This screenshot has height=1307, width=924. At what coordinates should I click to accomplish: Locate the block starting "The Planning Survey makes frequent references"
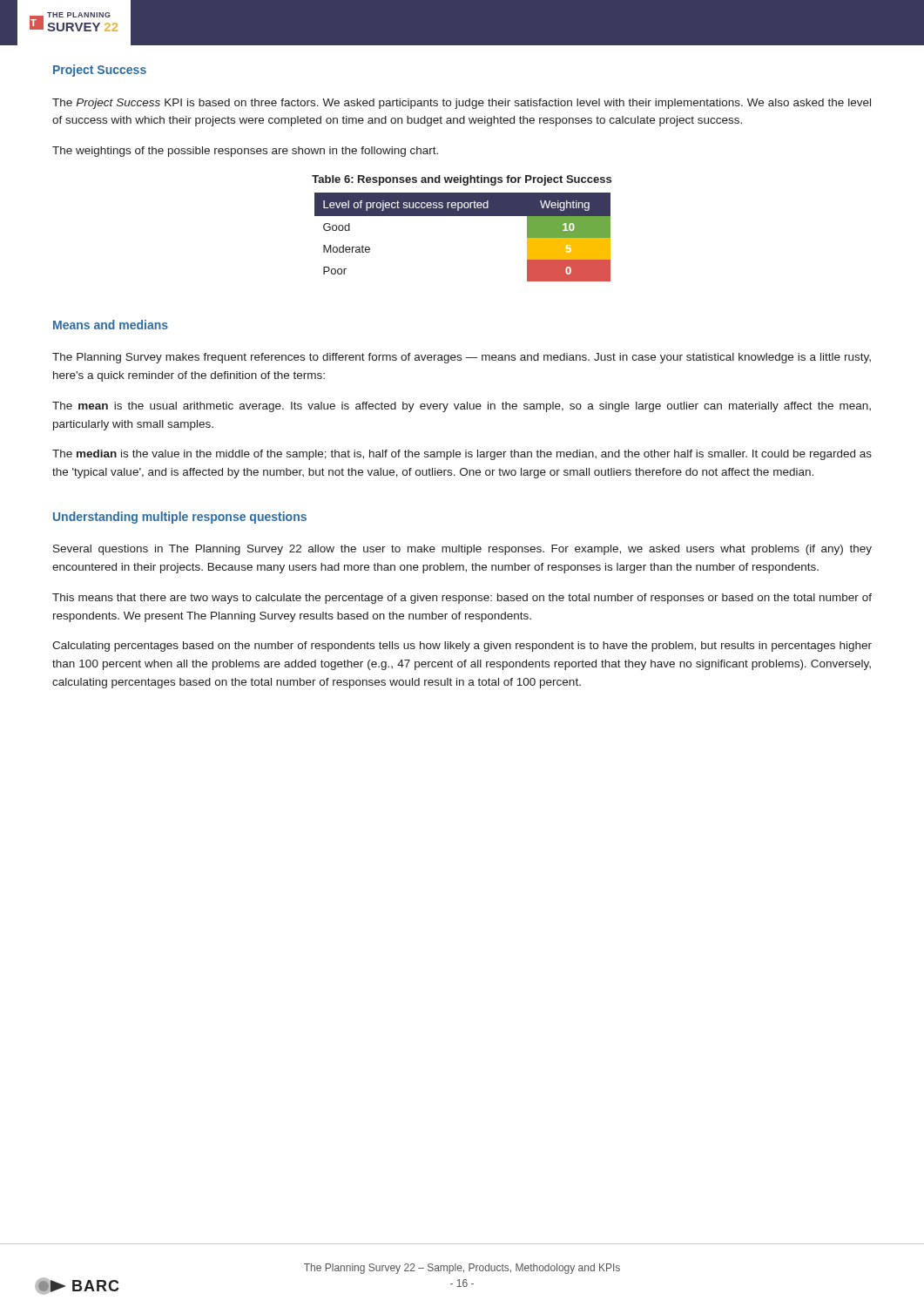coord(462,367)
